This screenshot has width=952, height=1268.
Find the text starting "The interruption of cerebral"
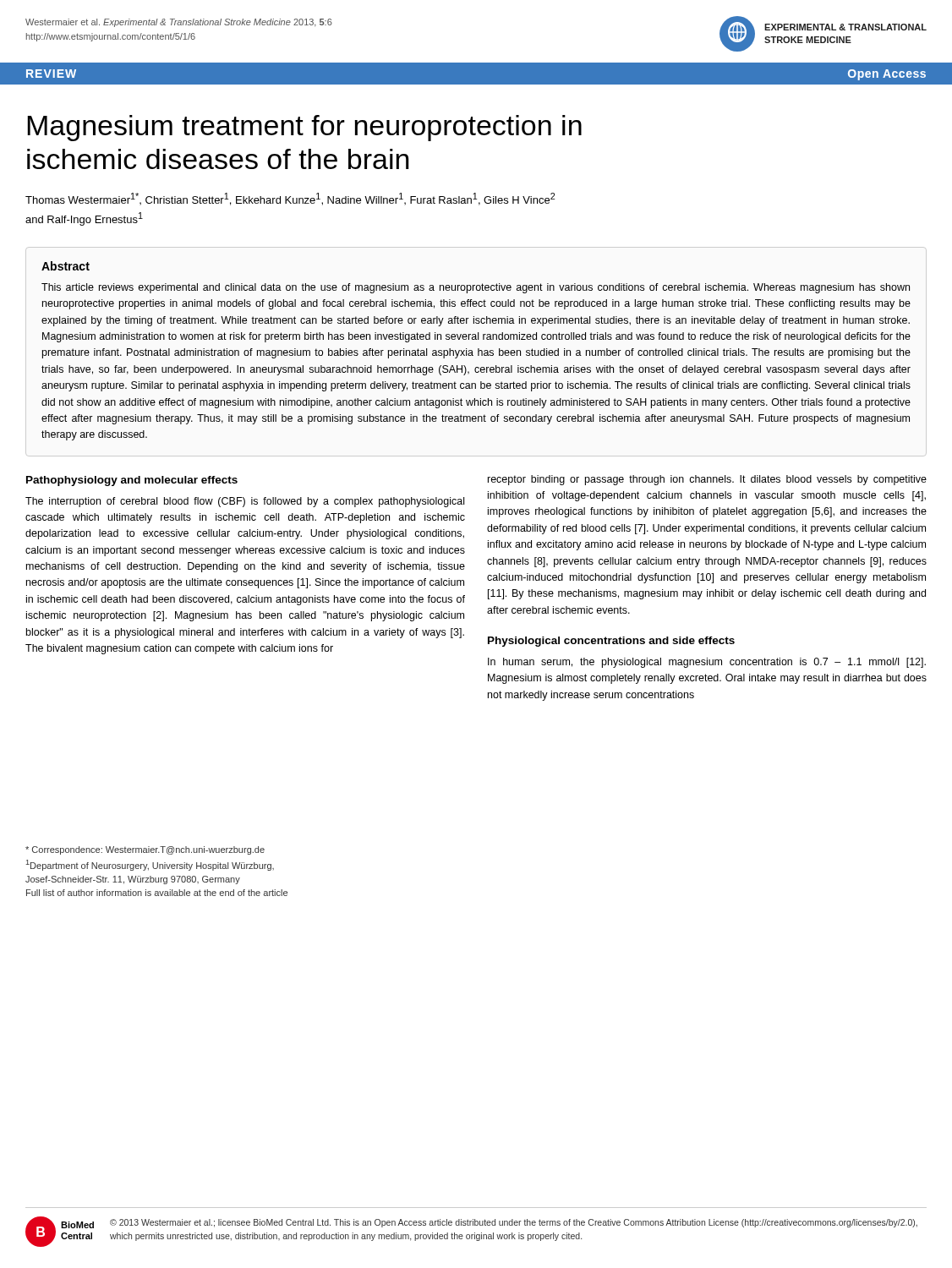(x=245, y=575)
